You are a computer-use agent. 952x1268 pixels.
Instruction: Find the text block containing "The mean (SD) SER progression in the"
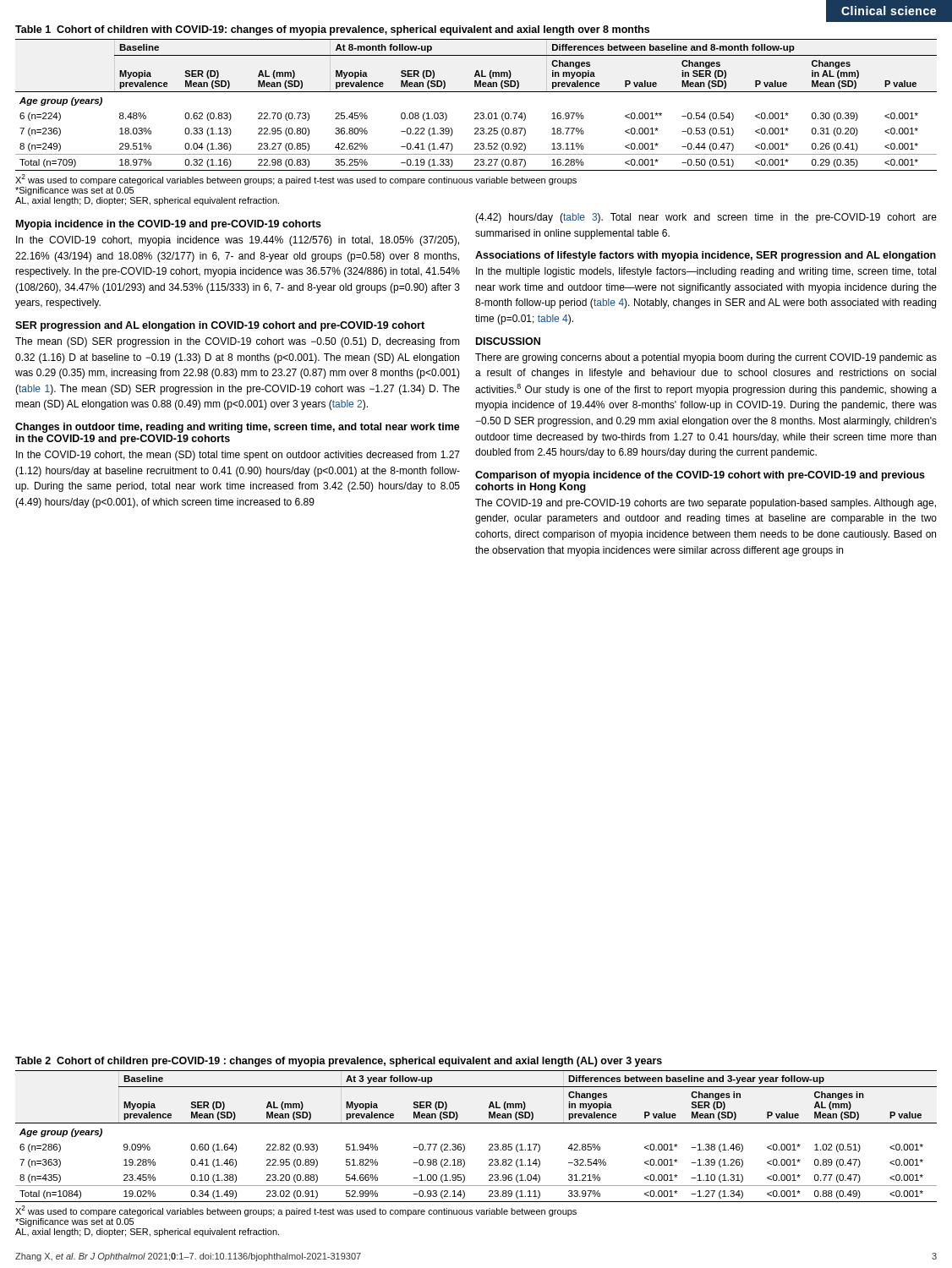pyautogui.click(x=238, y=373)
